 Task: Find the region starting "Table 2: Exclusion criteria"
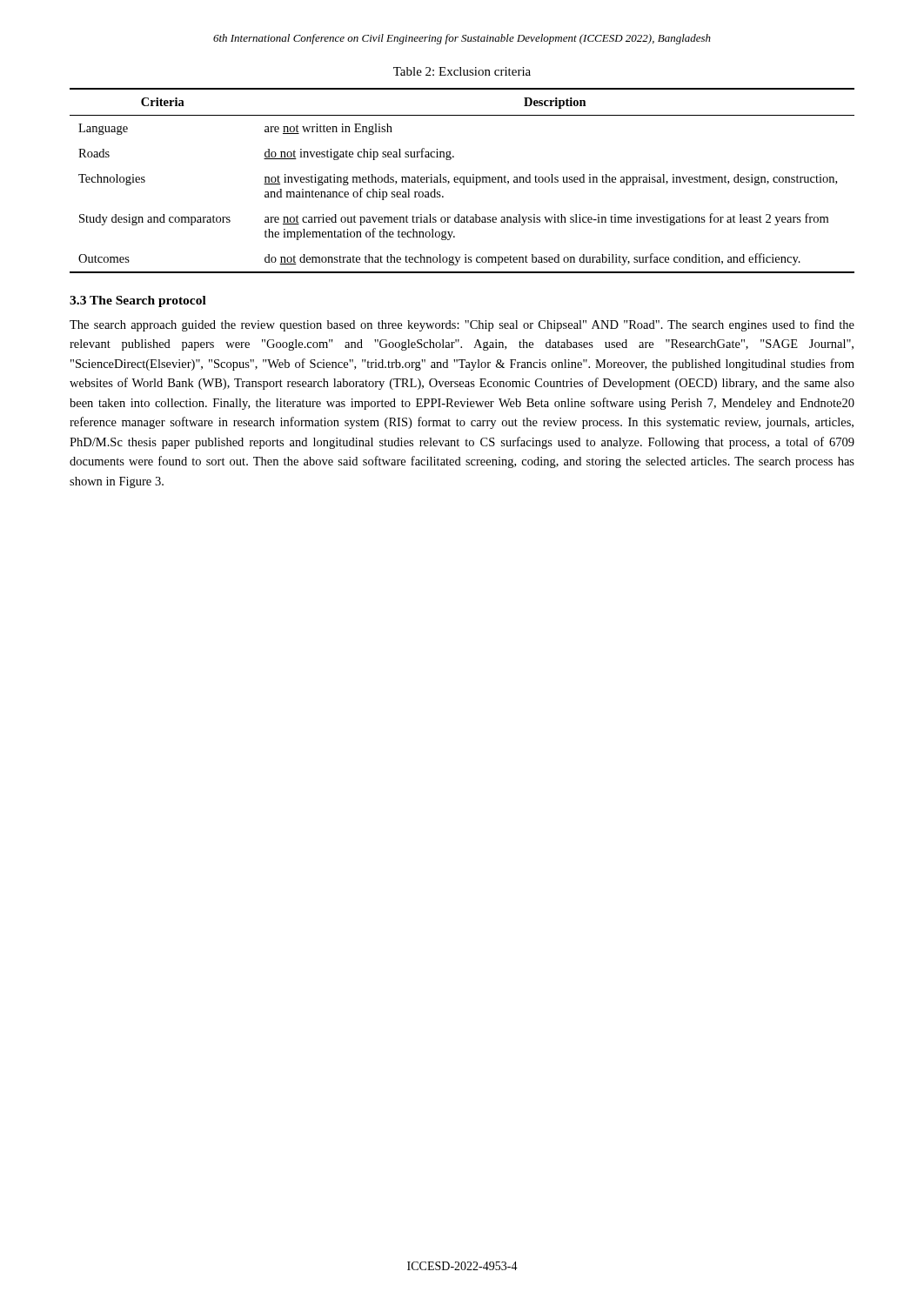click(x=462, y=71)
